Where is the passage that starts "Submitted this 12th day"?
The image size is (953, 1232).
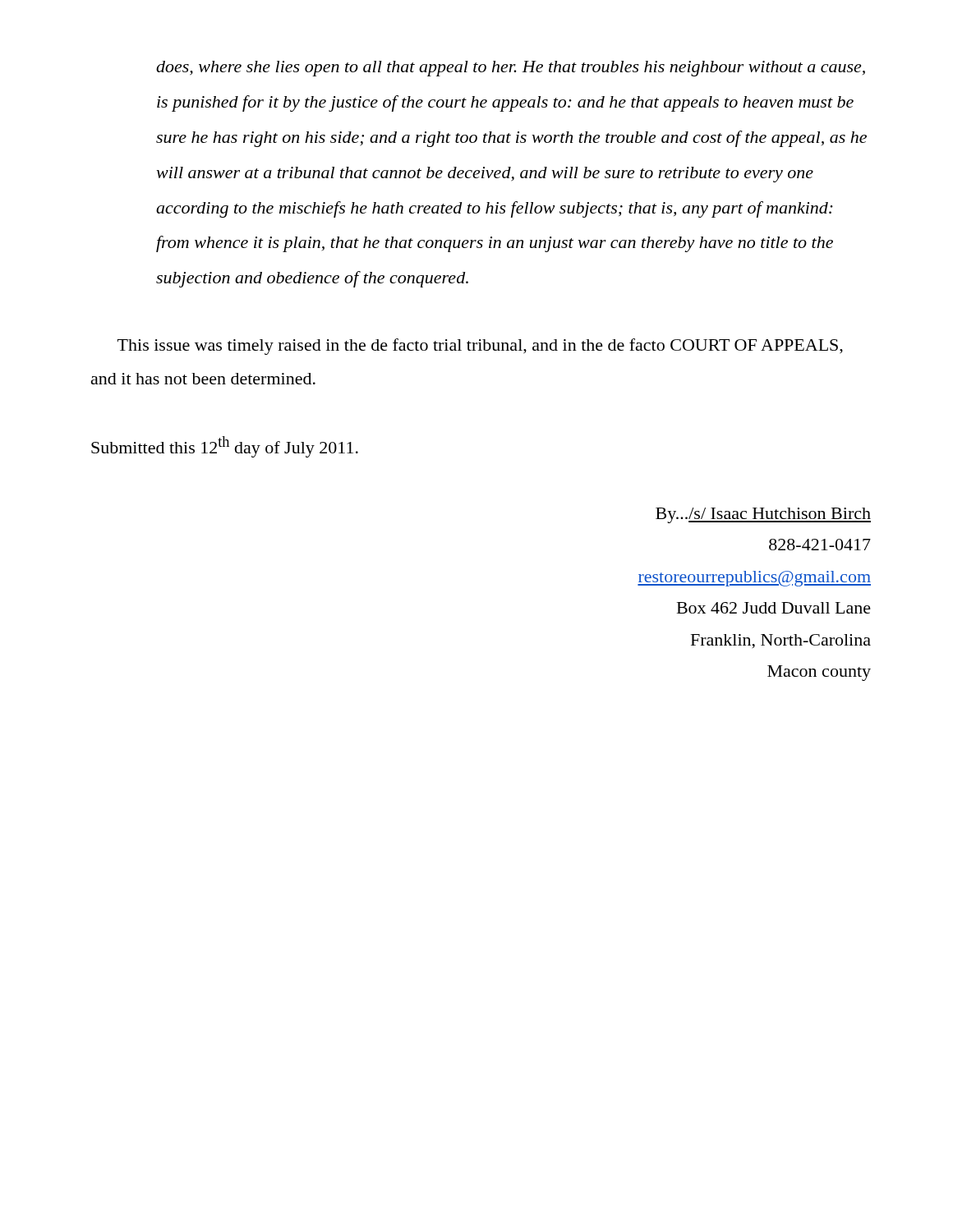[x=225, y=445]
